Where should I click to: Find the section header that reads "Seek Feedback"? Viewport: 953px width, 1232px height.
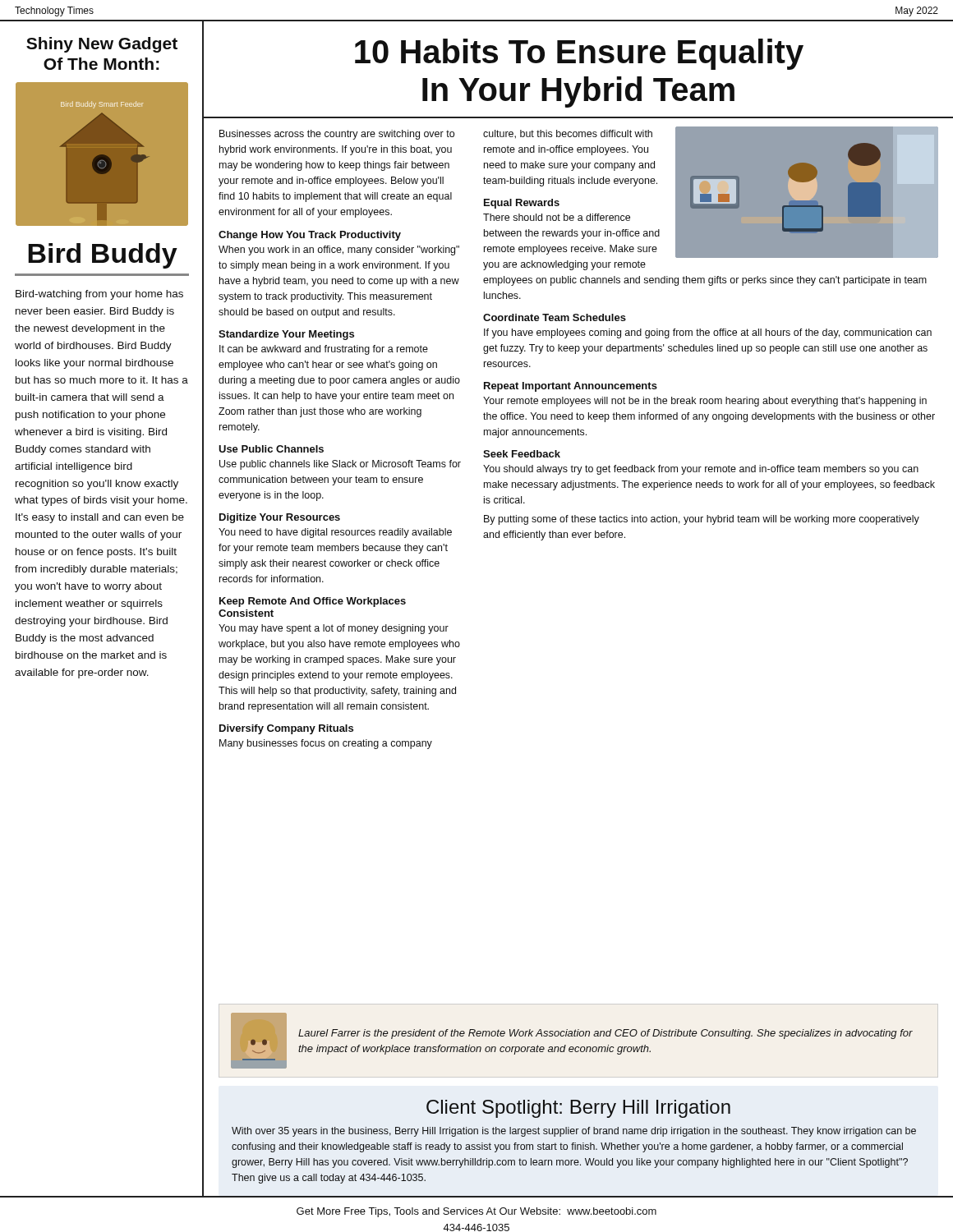click(522, 454)
